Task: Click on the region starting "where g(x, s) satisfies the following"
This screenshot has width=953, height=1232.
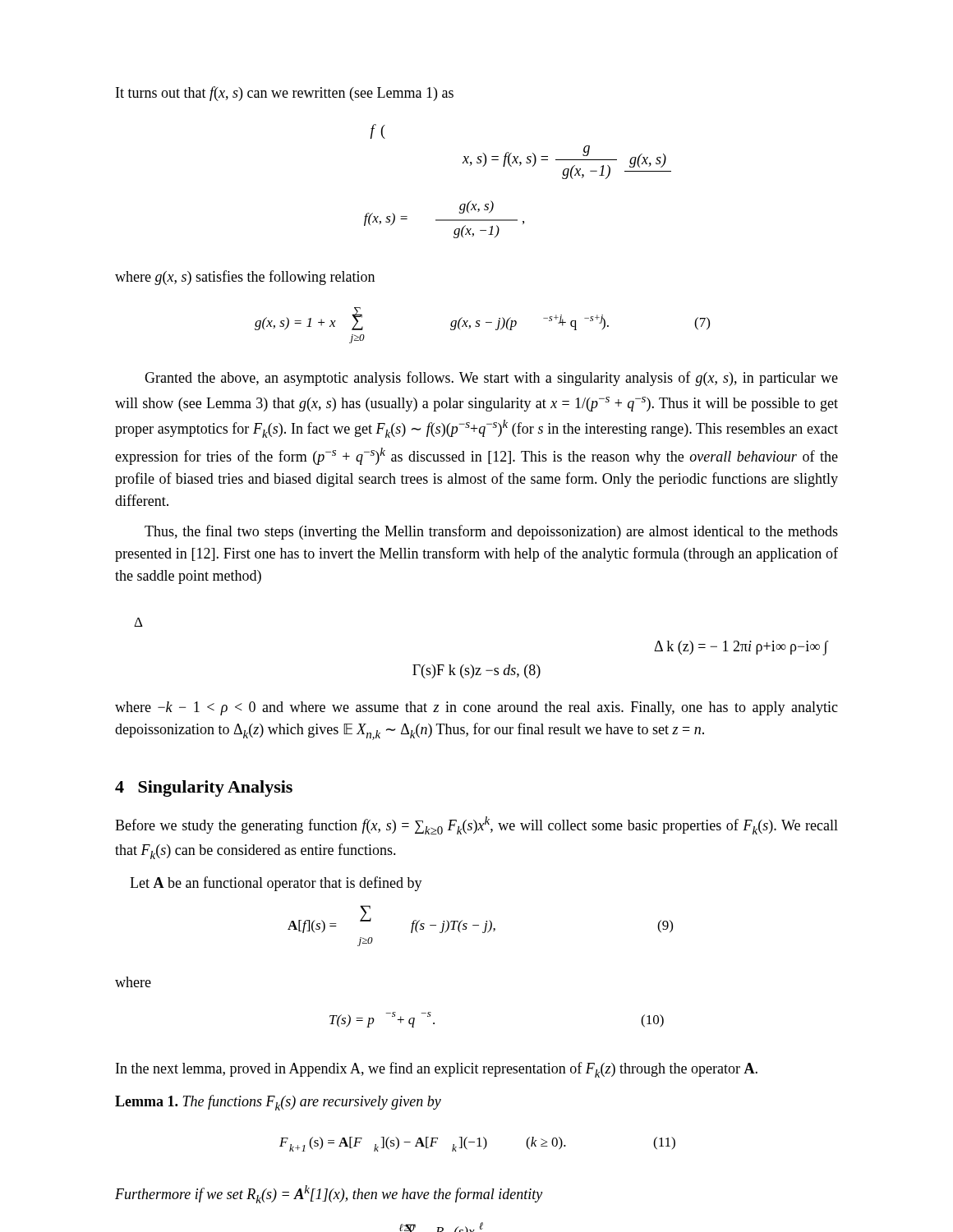Action: point(245,277)
